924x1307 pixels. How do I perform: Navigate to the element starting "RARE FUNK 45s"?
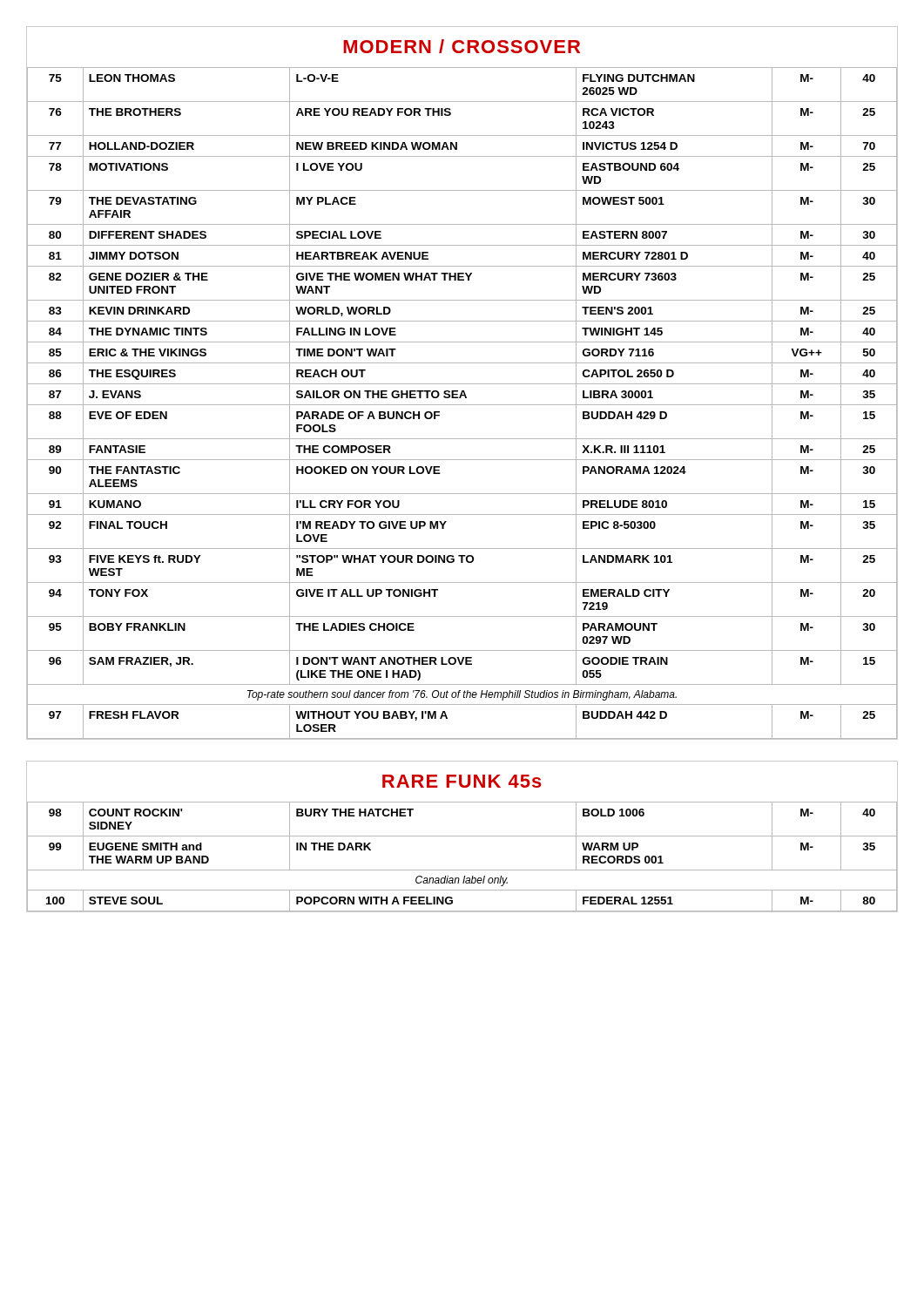coord(462,782)
